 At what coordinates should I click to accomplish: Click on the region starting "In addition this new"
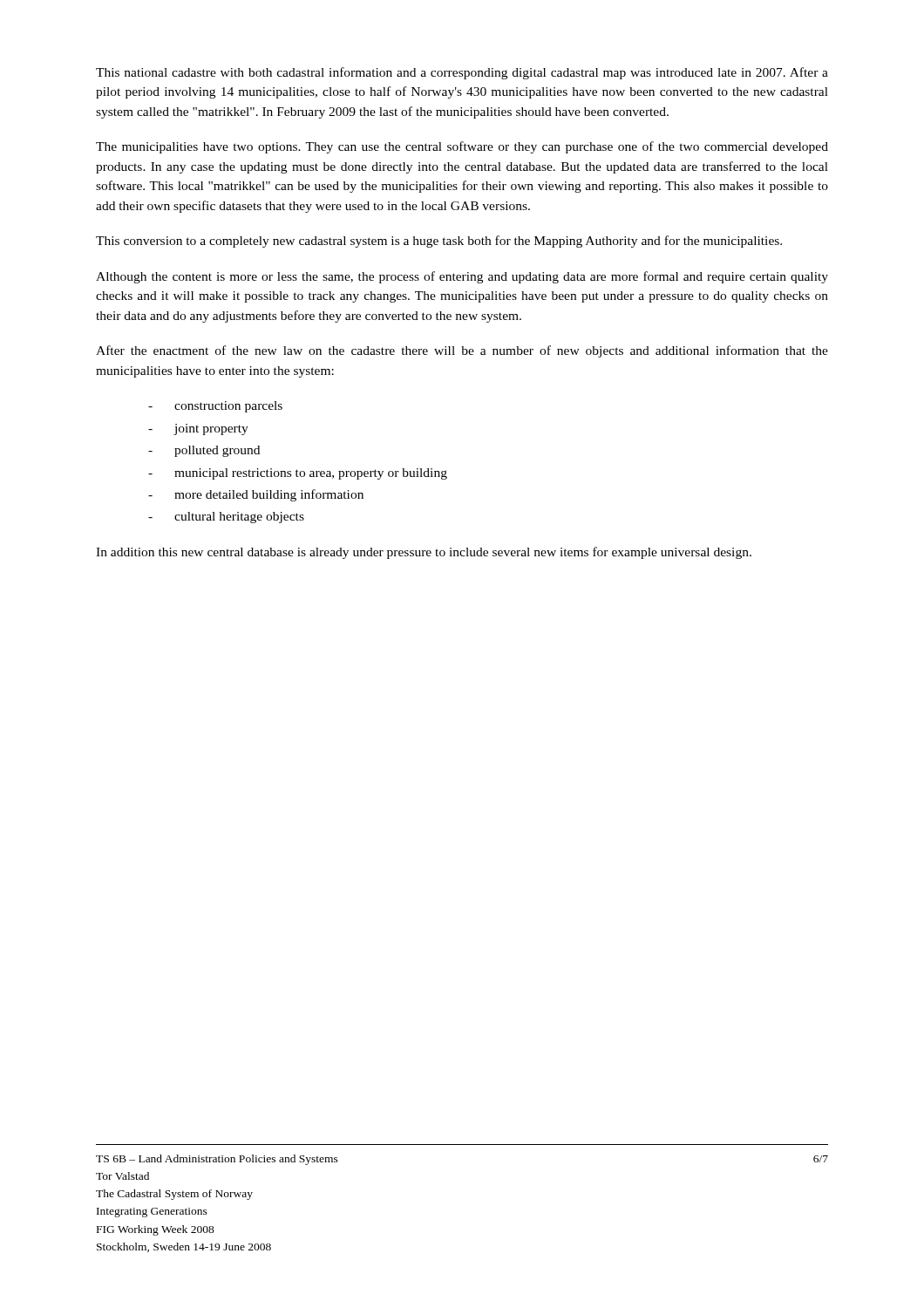pyautogui.click(x=424, y=551)
